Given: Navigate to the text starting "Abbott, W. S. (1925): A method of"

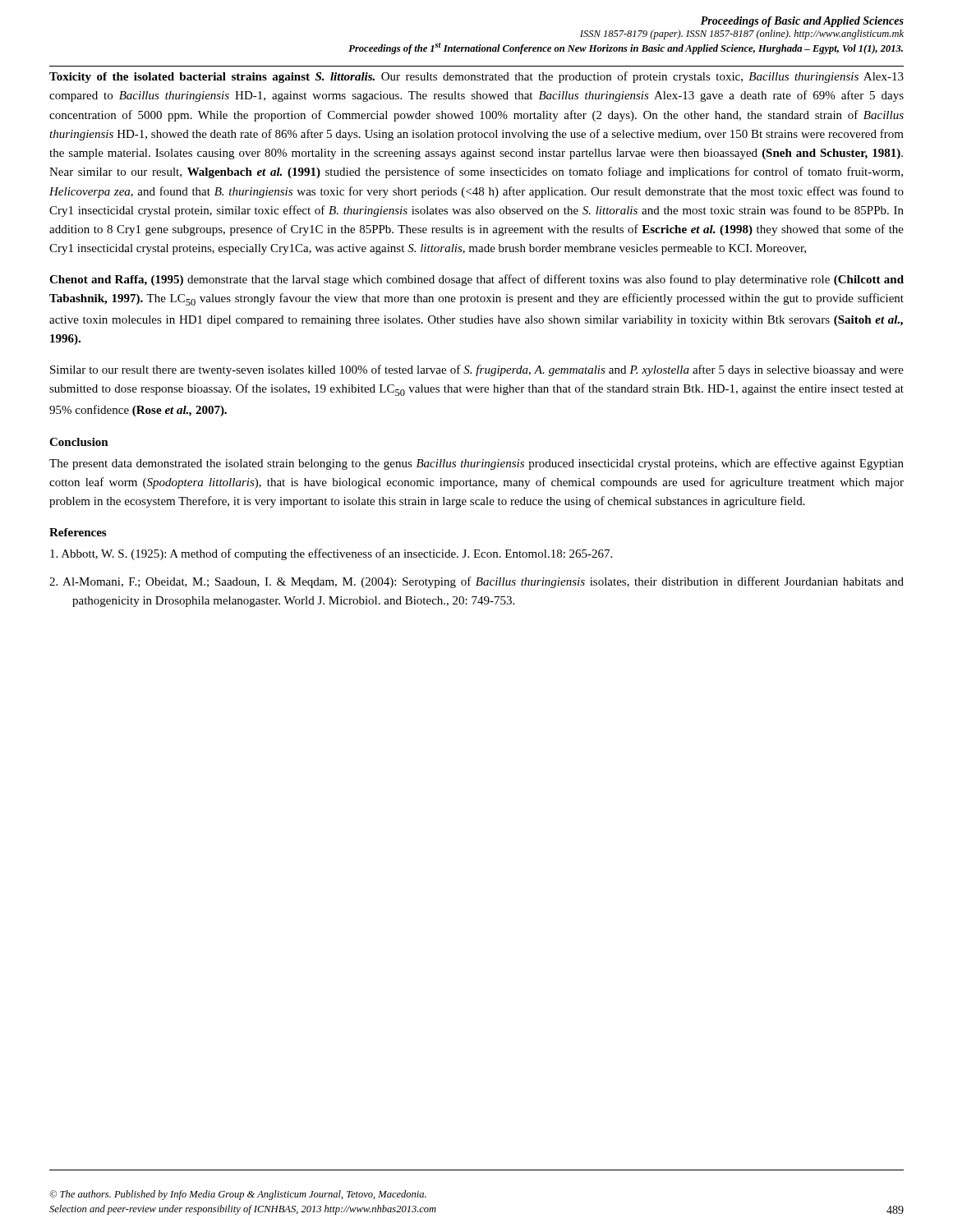Looking at the screenshot, I should (x=331, y=554).
